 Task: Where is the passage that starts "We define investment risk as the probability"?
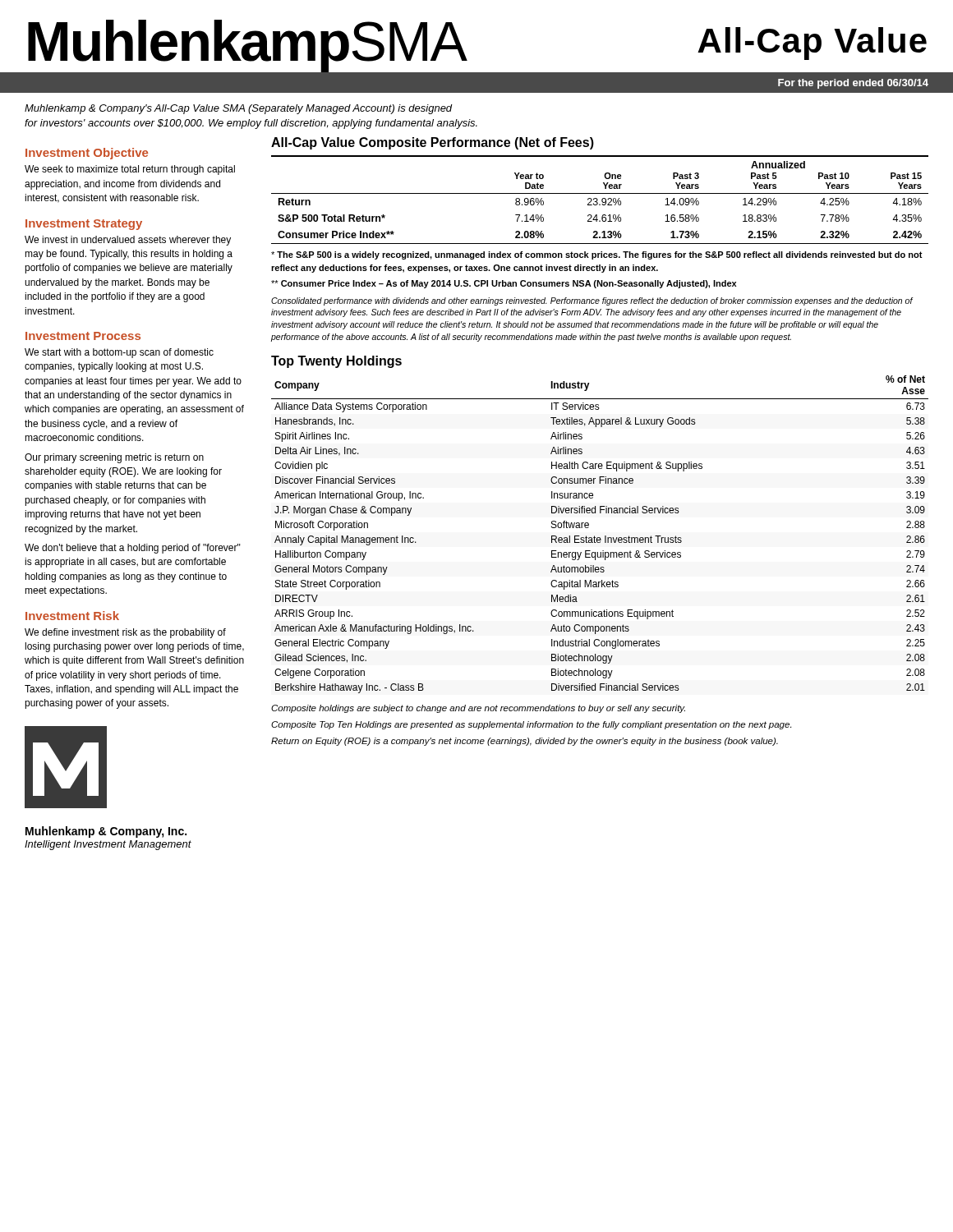click(136, 668)
